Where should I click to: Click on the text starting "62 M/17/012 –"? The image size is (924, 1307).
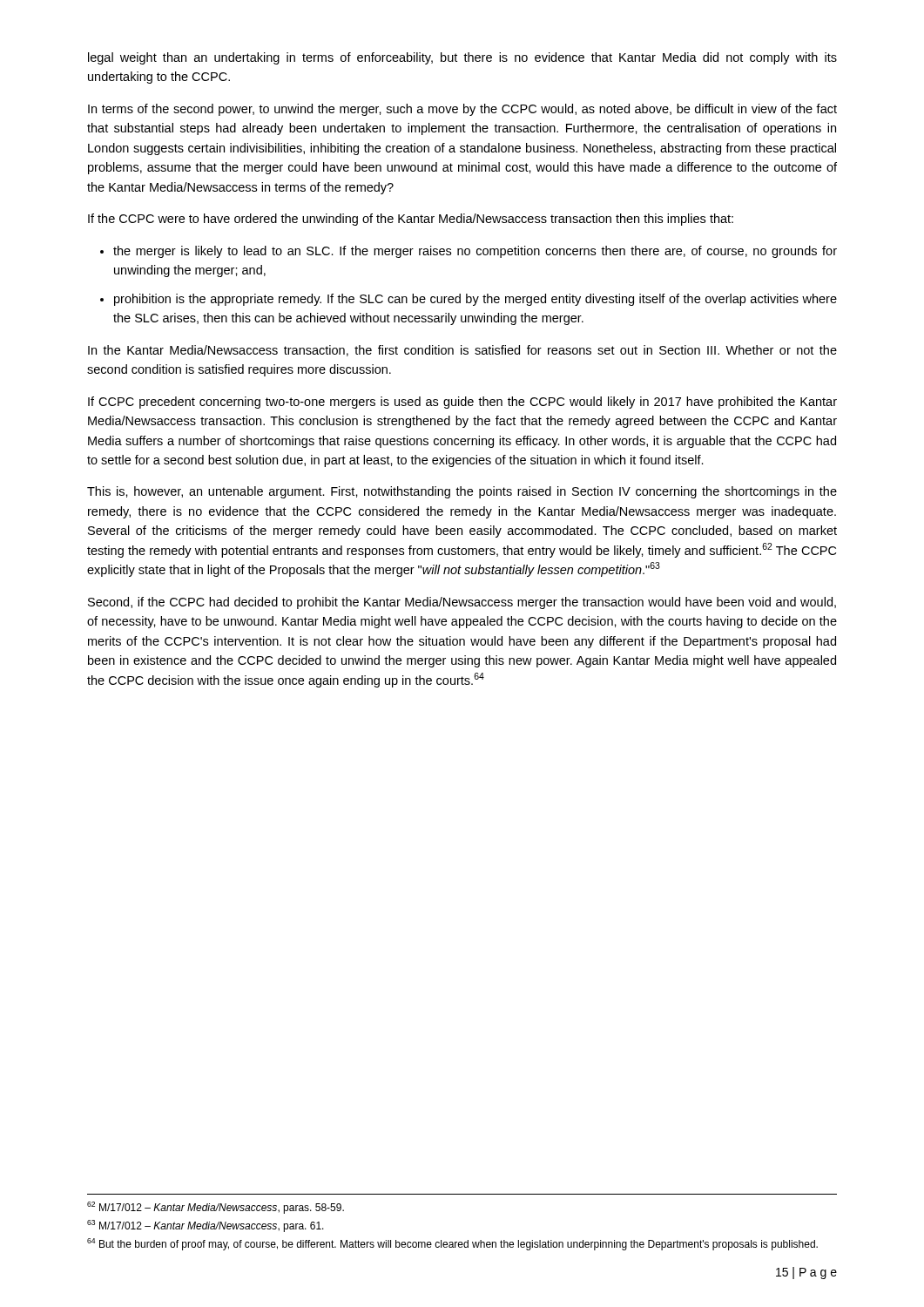216,1207
